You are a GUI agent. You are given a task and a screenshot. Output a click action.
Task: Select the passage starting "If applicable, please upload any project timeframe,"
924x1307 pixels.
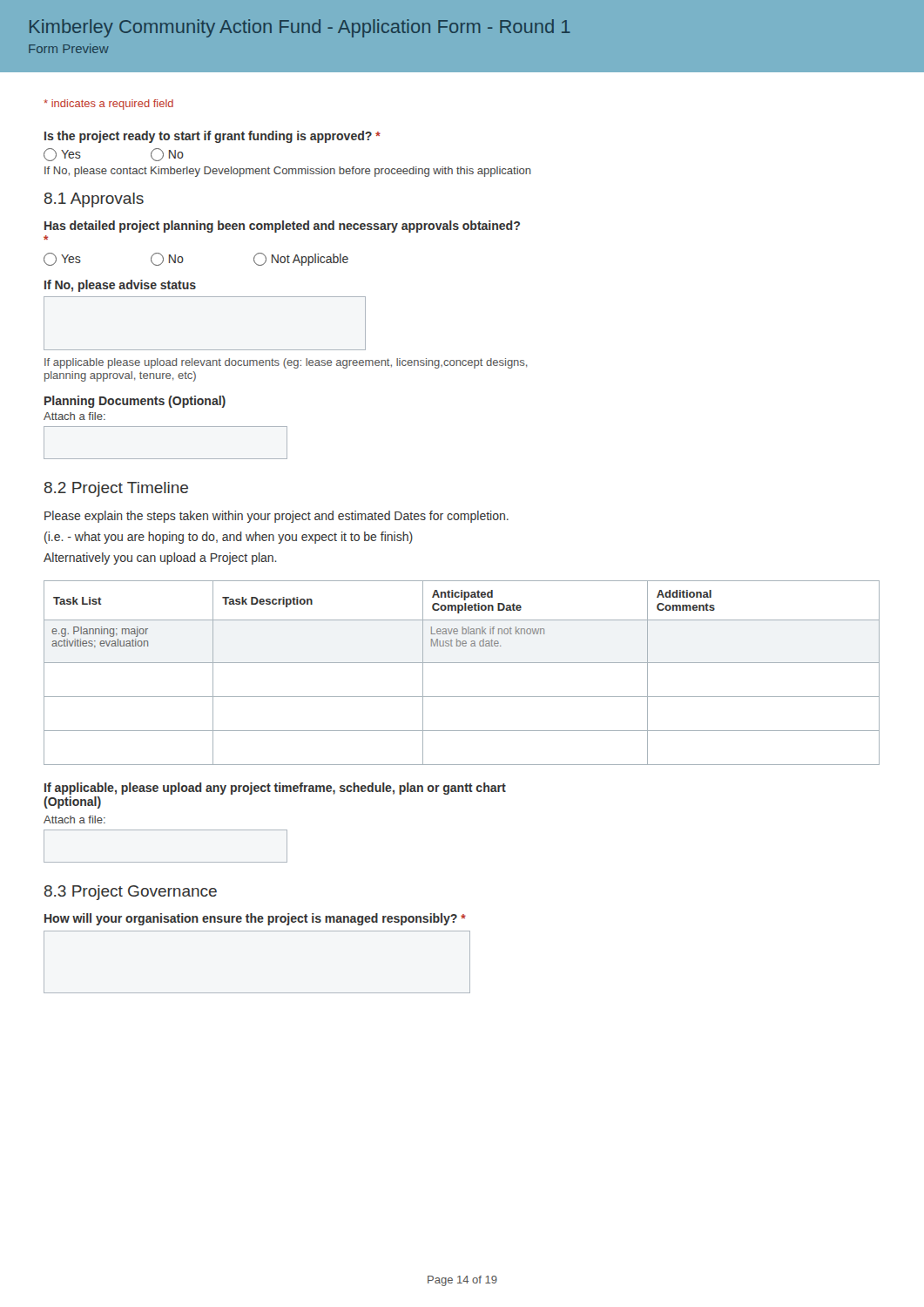[x=275, y=789]
